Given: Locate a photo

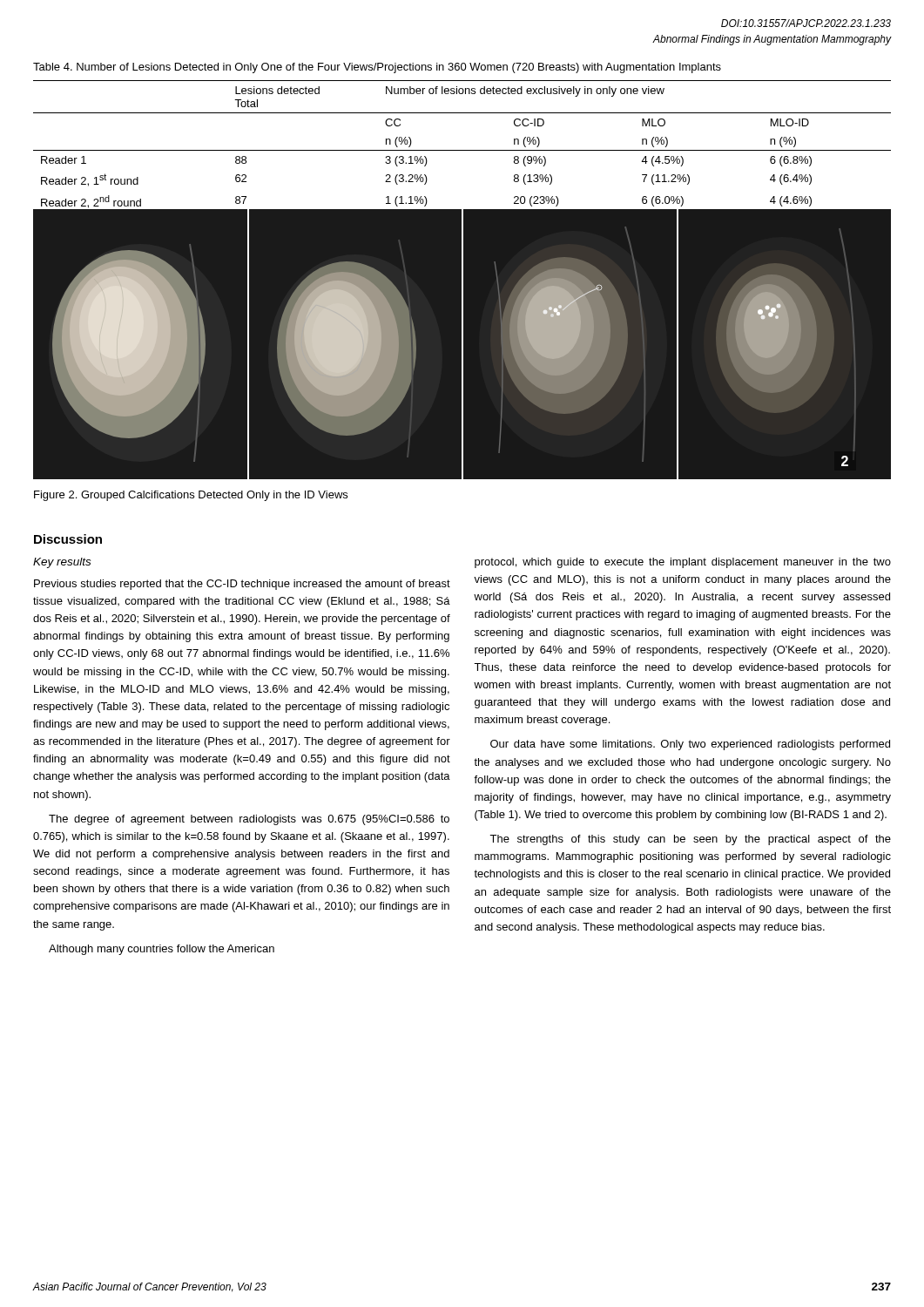Looking at the screenshot, I should click(462, 346).
